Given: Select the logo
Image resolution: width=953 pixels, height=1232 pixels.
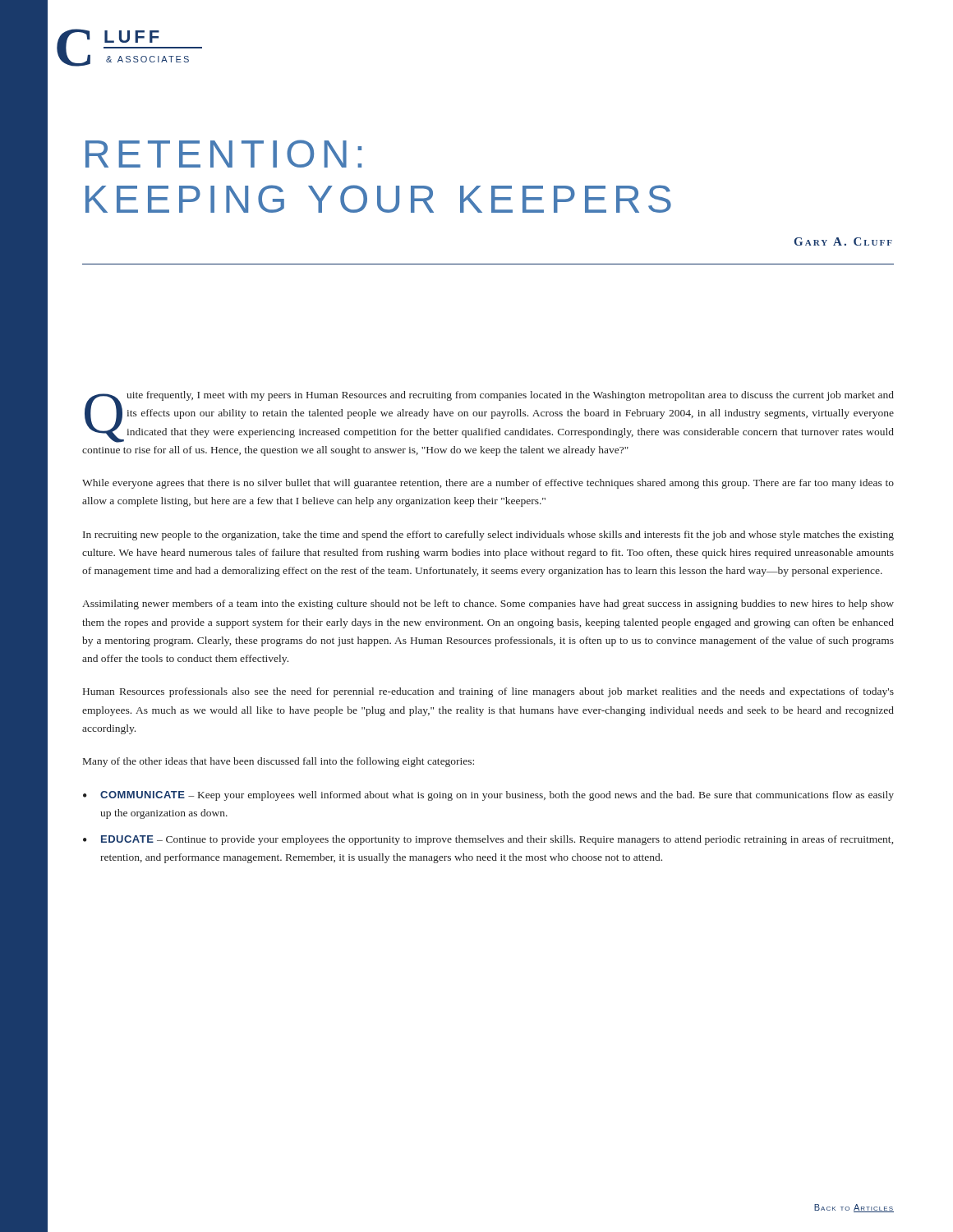Looking at the screenshot, I should click(145, 48).
